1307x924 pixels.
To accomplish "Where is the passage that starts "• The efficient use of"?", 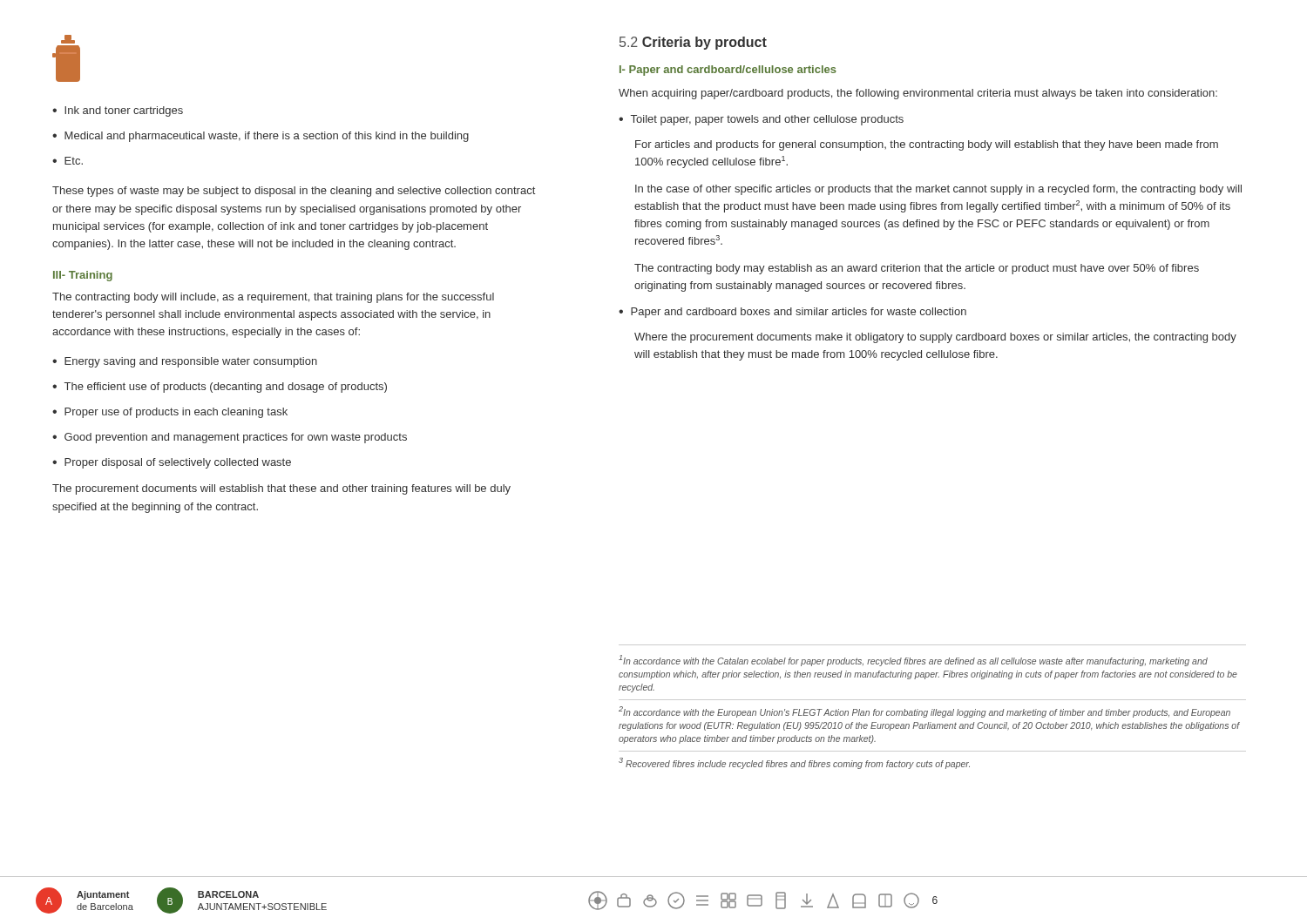I will tap(220, 387).
